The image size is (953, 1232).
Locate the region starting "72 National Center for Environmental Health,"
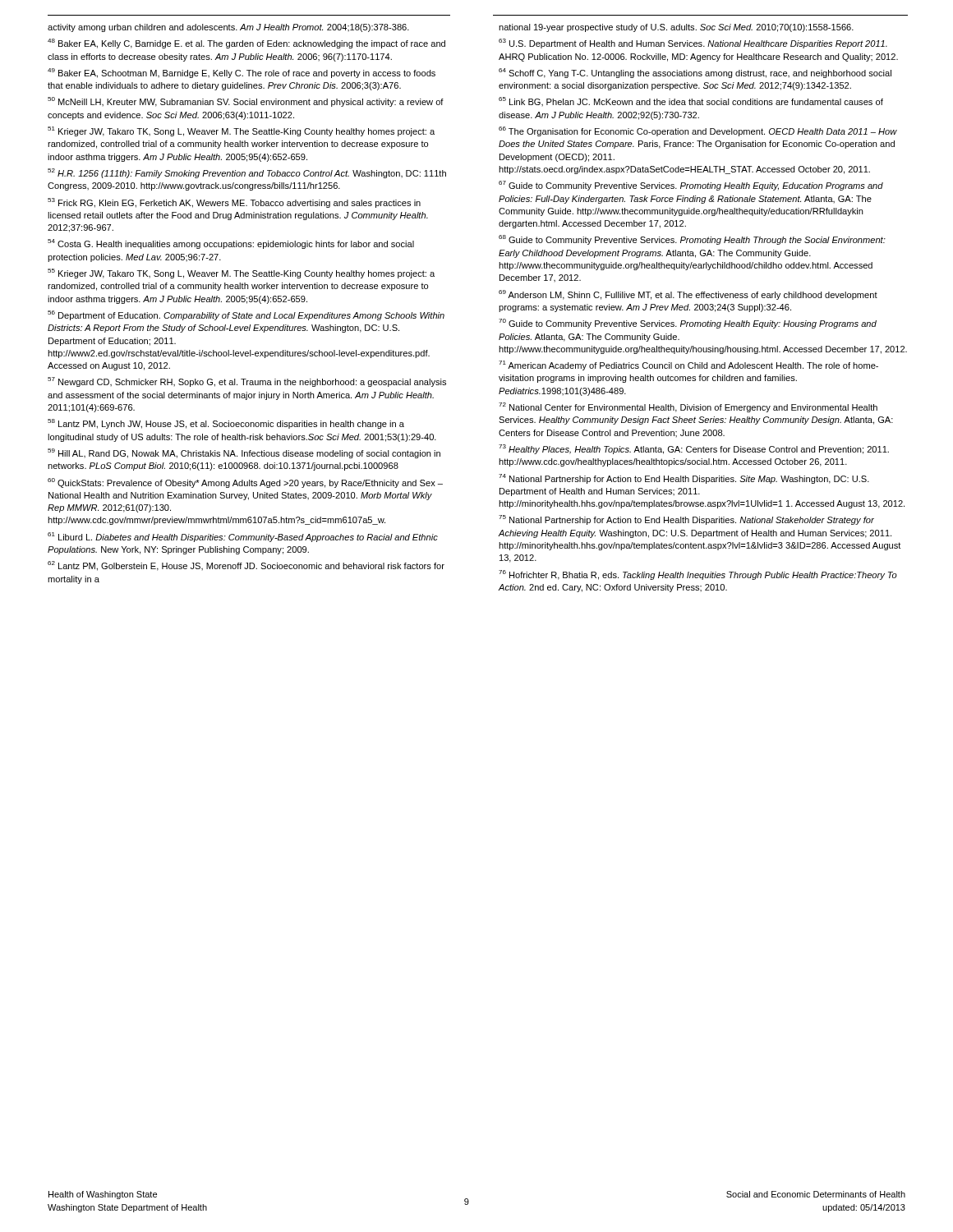click(x=696, y=420)
